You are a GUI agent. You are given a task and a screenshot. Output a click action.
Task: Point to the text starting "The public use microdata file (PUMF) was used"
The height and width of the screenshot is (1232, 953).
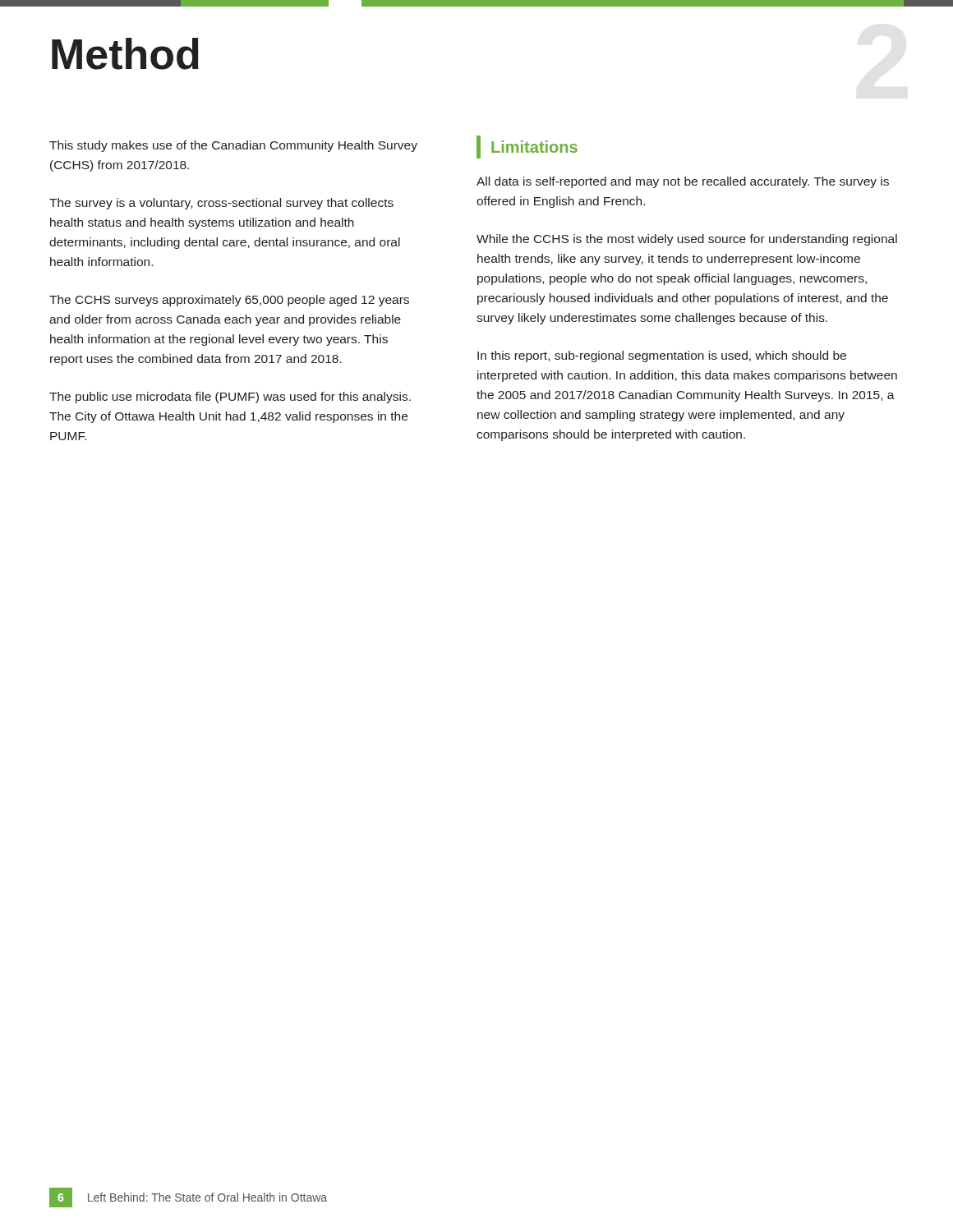(230, 416)
